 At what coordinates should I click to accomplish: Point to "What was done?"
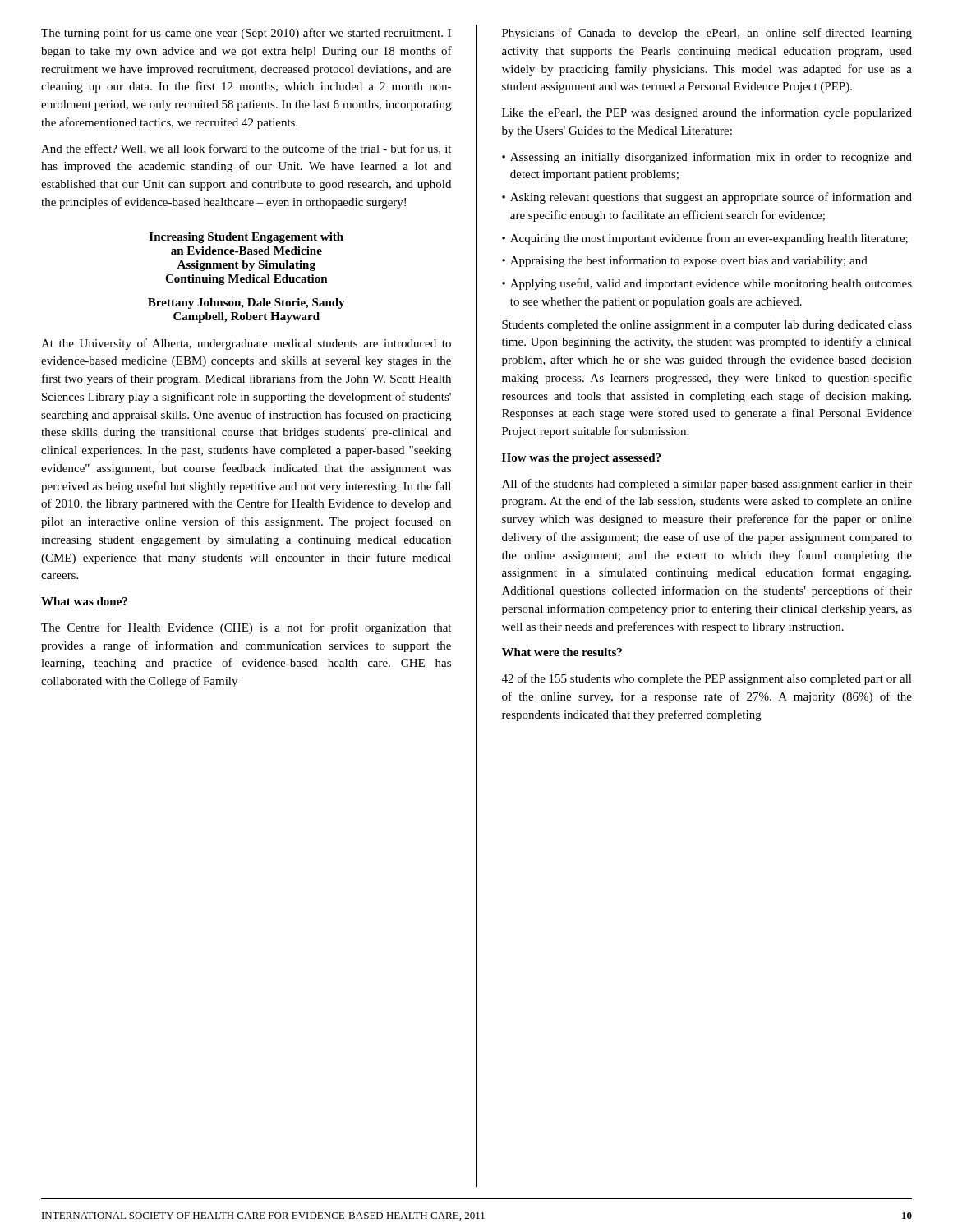(84, 601)
